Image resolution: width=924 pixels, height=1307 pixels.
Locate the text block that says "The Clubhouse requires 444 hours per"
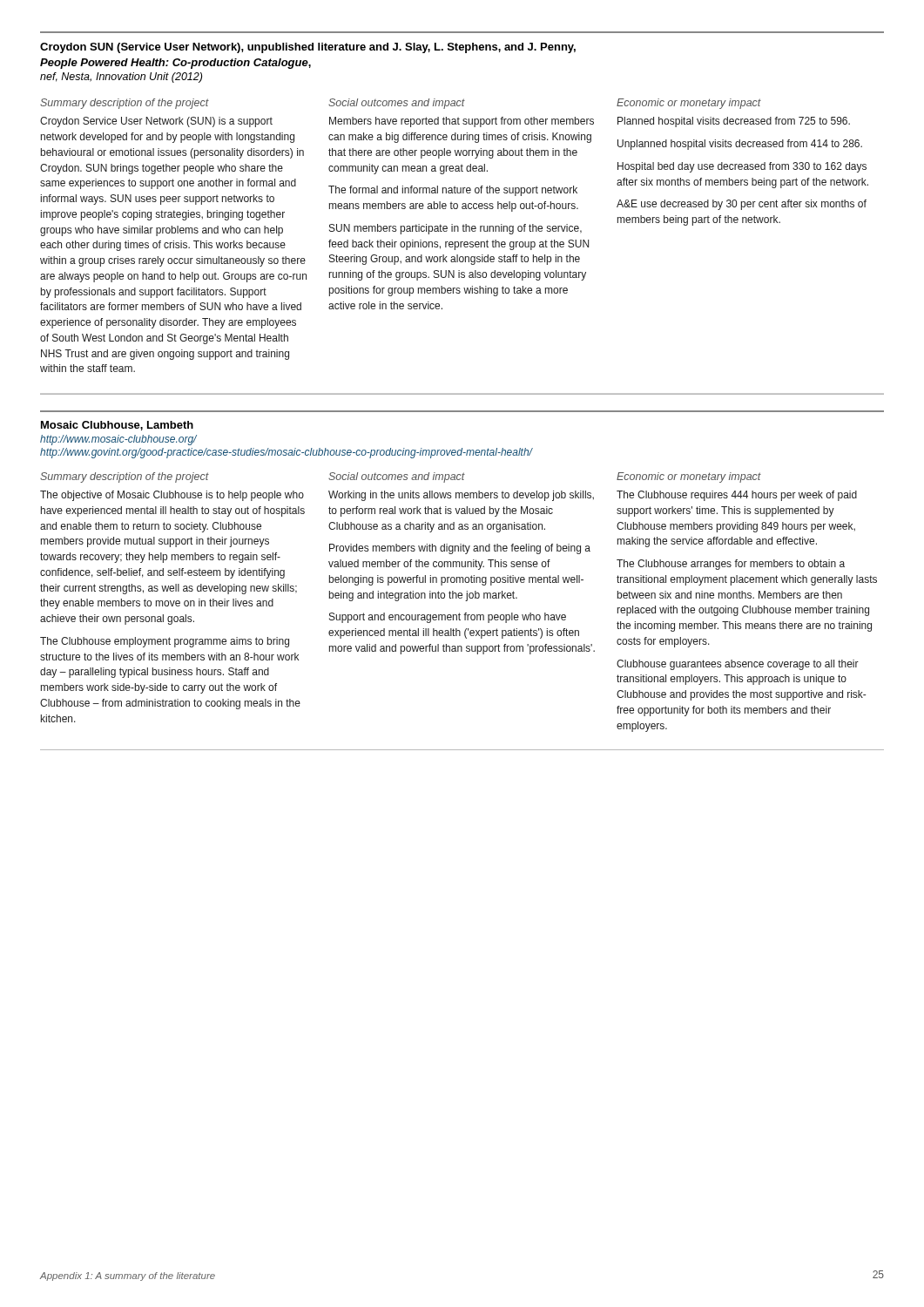point(750,611)
